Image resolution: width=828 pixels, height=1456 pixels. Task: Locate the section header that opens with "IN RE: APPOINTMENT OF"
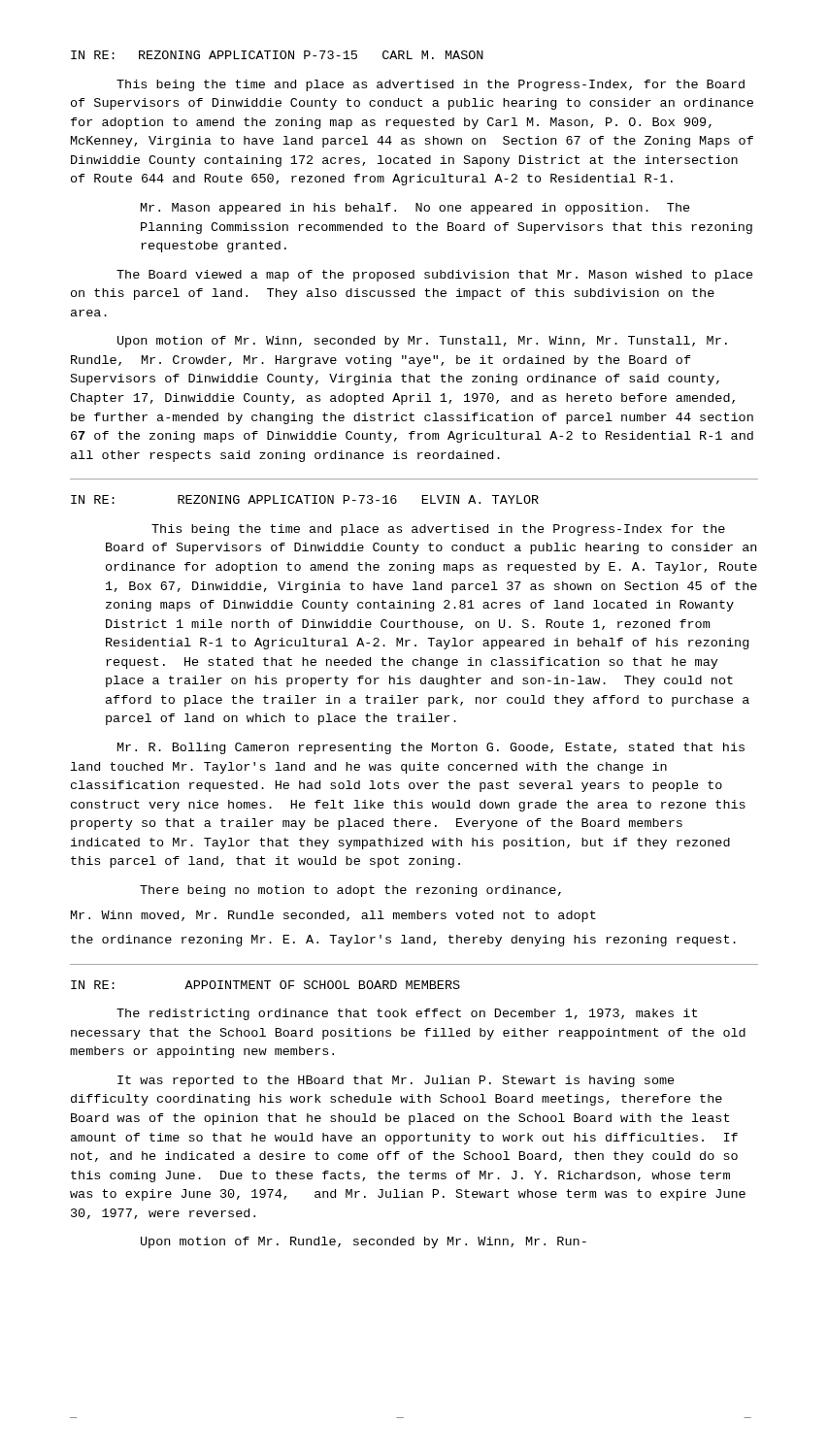click(x=265, y=986)
